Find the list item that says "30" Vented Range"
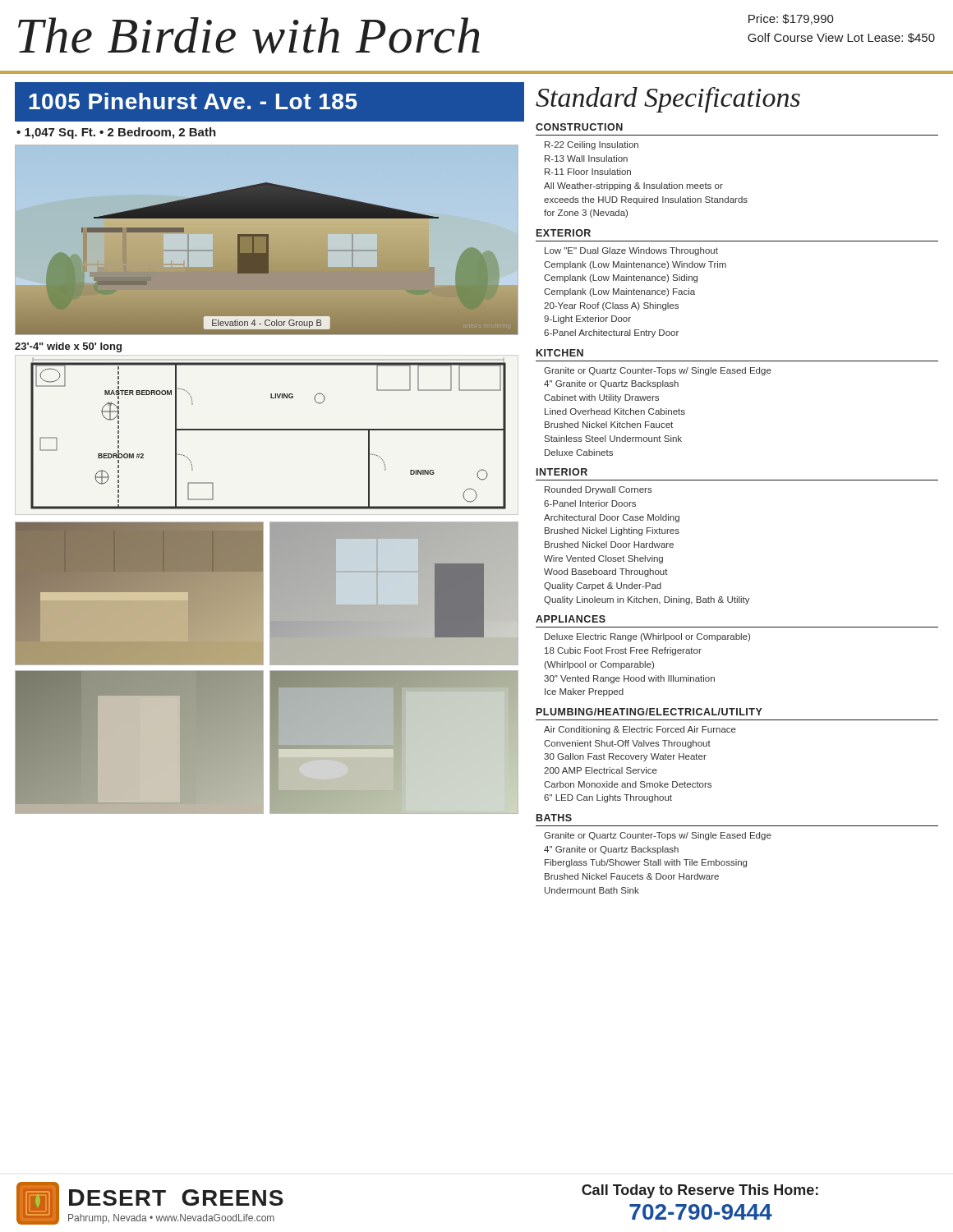The height and width of the screenshot is (1232, 953). 630,678
